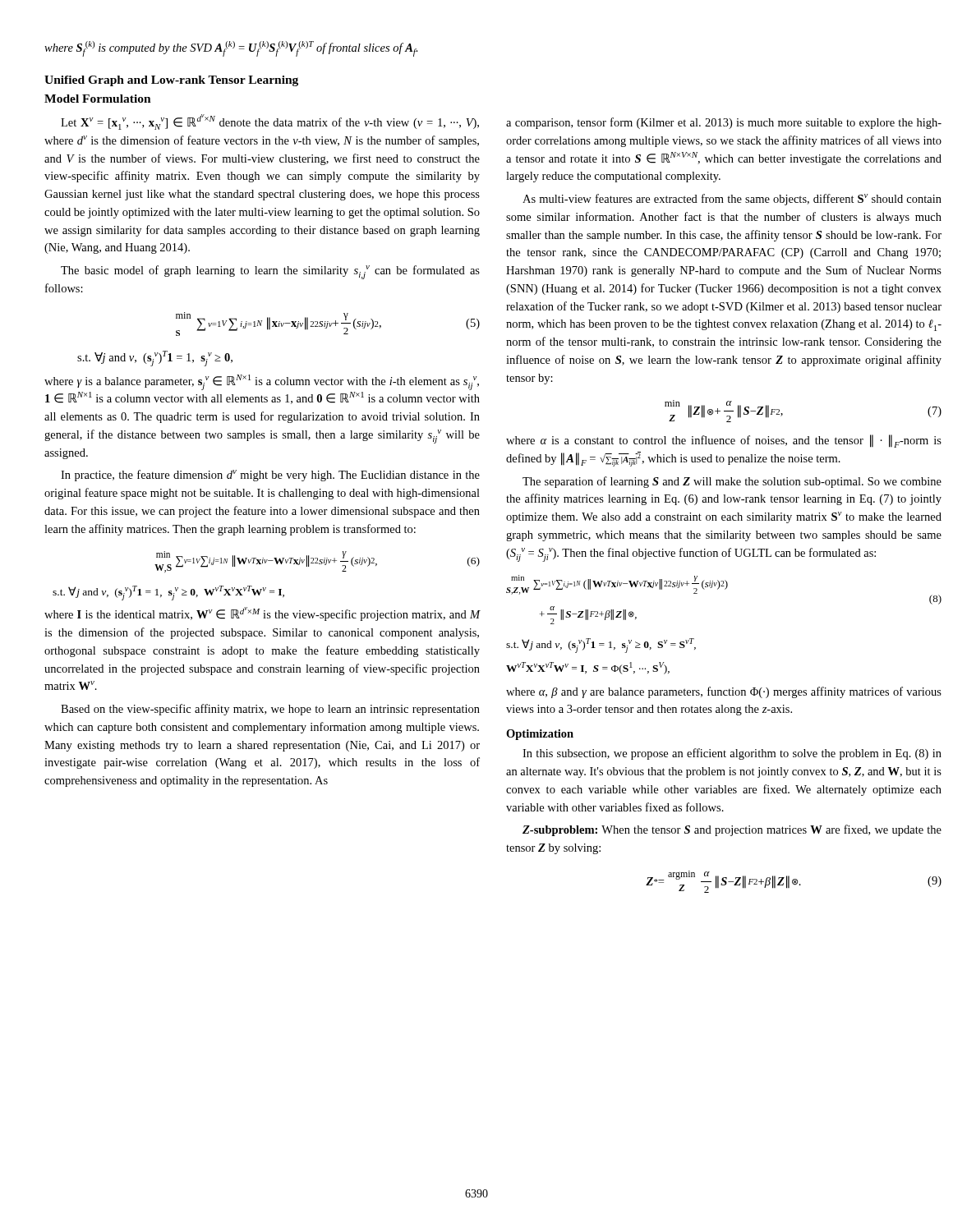Click on the section header that says "Unified Graph and Low-rank Tensor Learning"
Image resolution: width=953 pixels, height=1232 pixels.
171,79
